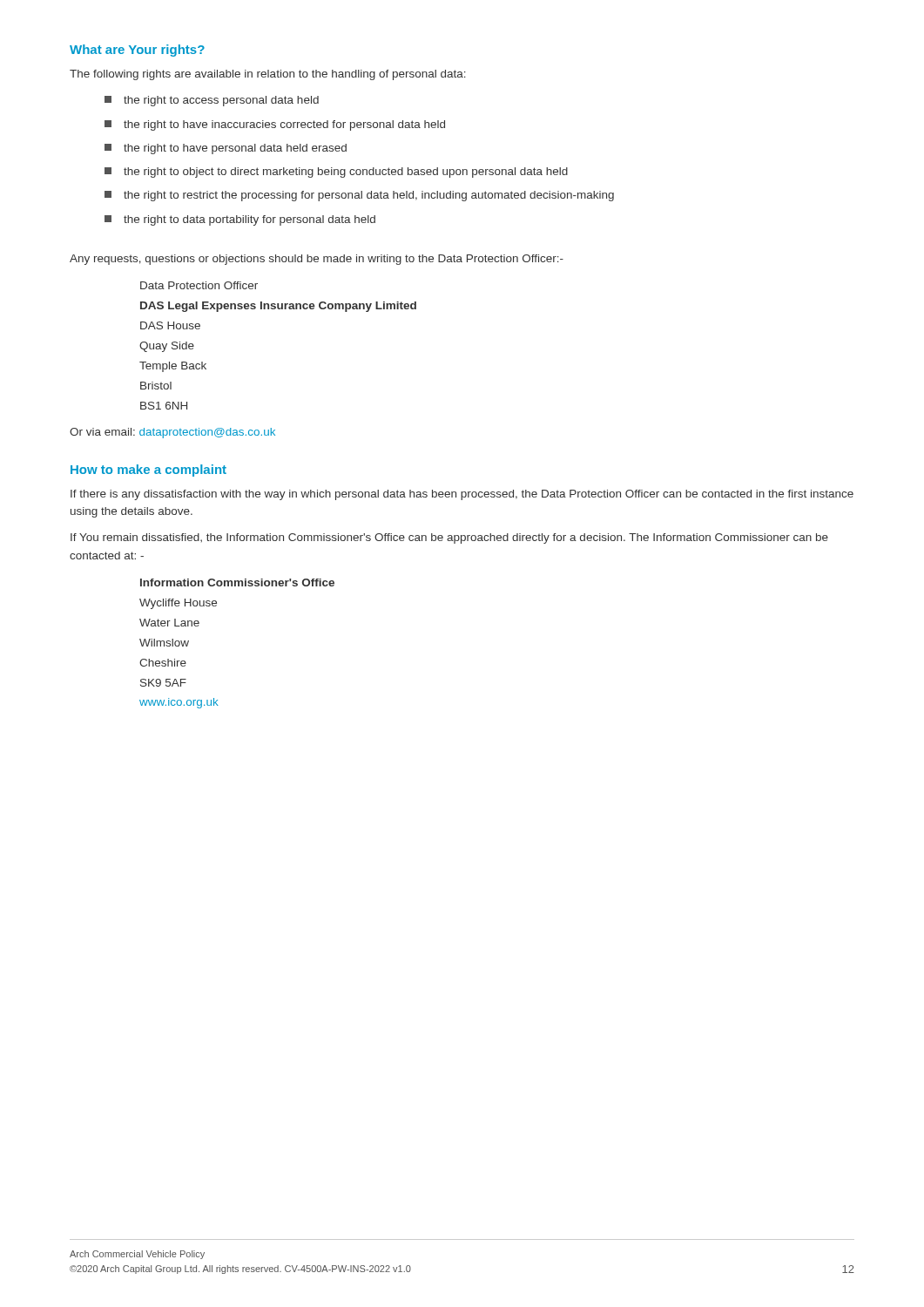Select the text block that reads "Any requests, questions"
The image size is (924, 1307).
pyautogui.click(x=317, y=258)
